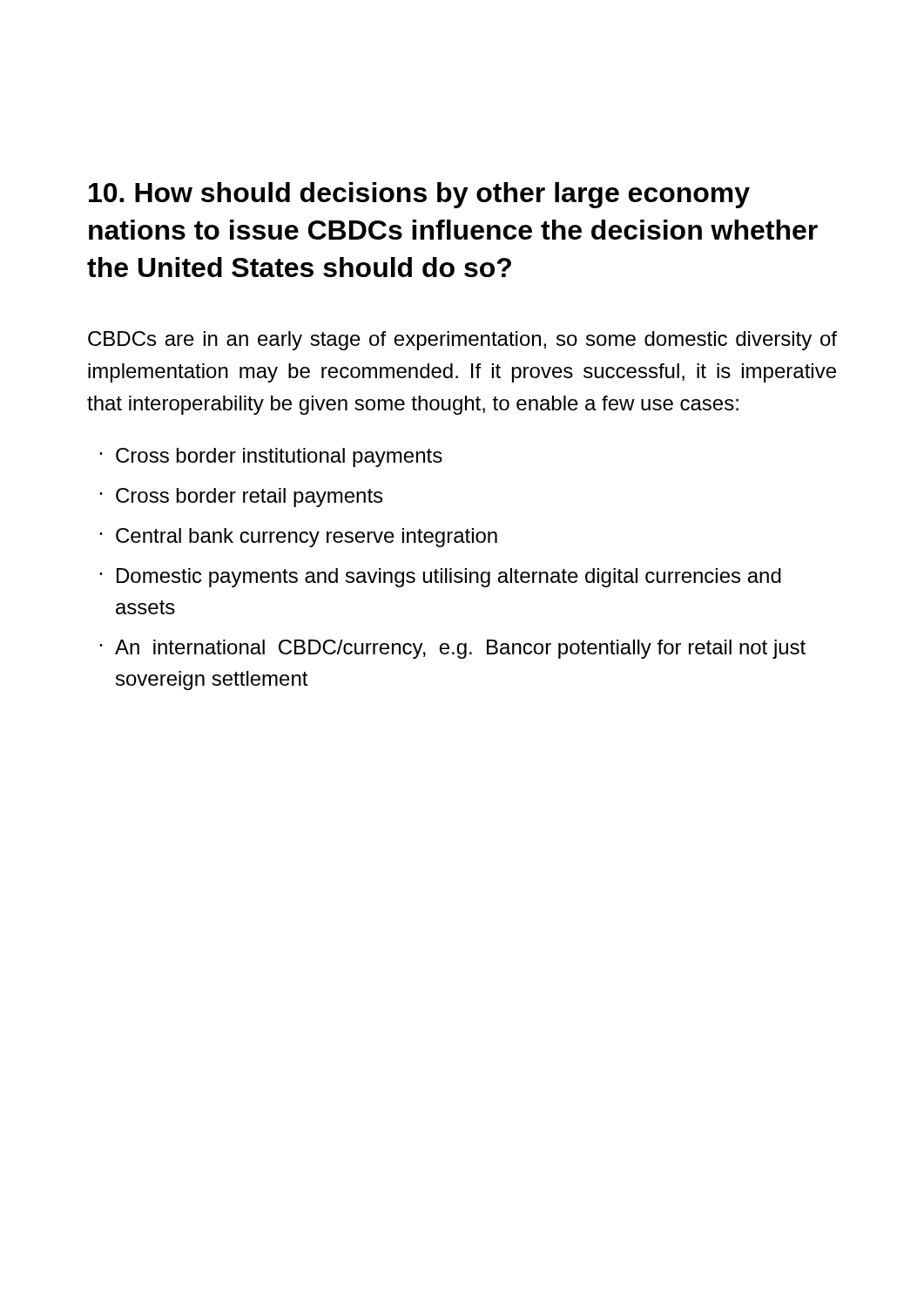Select the text block that says "CBDCs are in an early"
924x1307 pixels.
[x=462, y=371]
